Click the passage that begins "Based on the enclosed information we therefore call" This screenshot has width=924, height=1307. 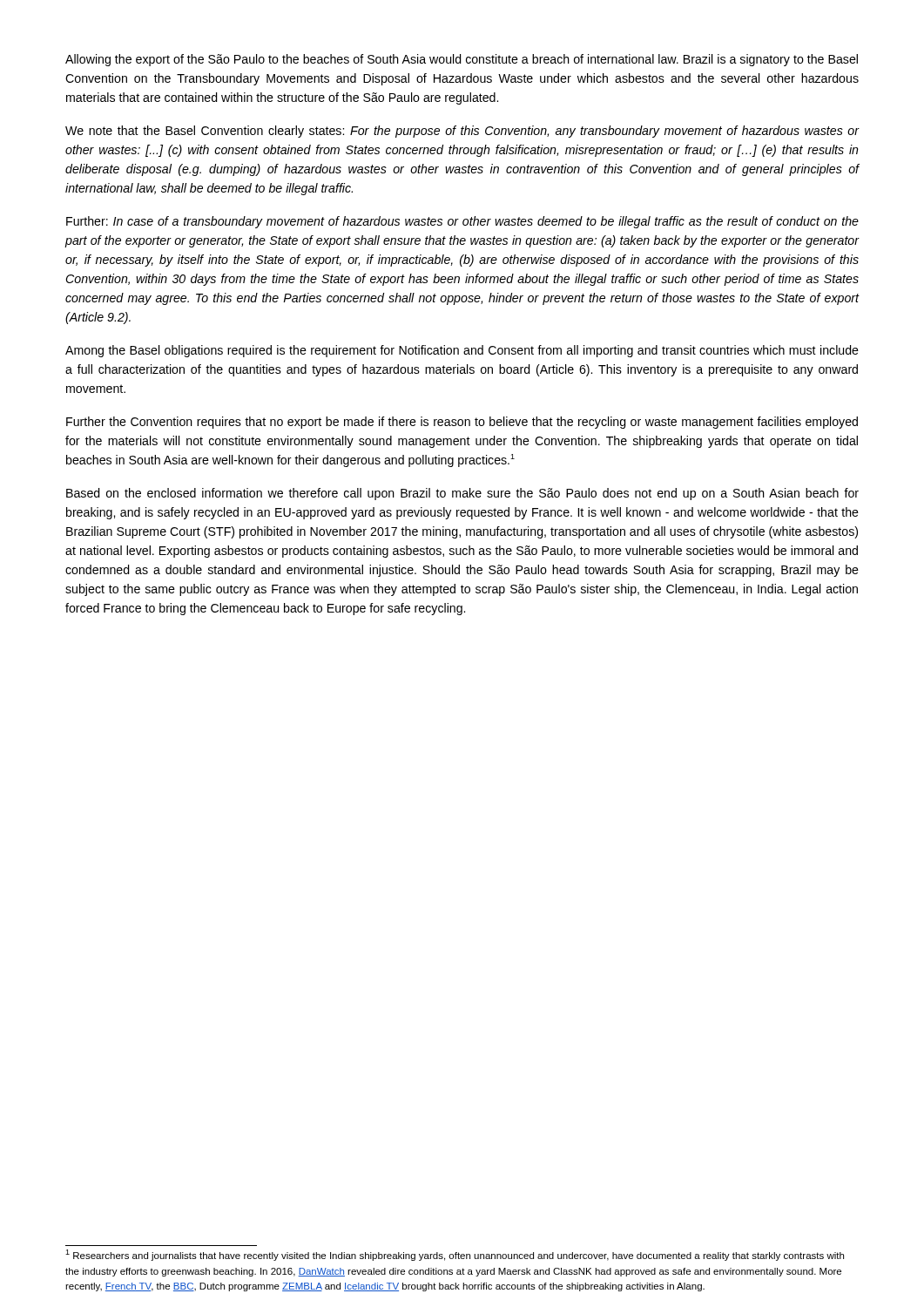pos(462,551)
